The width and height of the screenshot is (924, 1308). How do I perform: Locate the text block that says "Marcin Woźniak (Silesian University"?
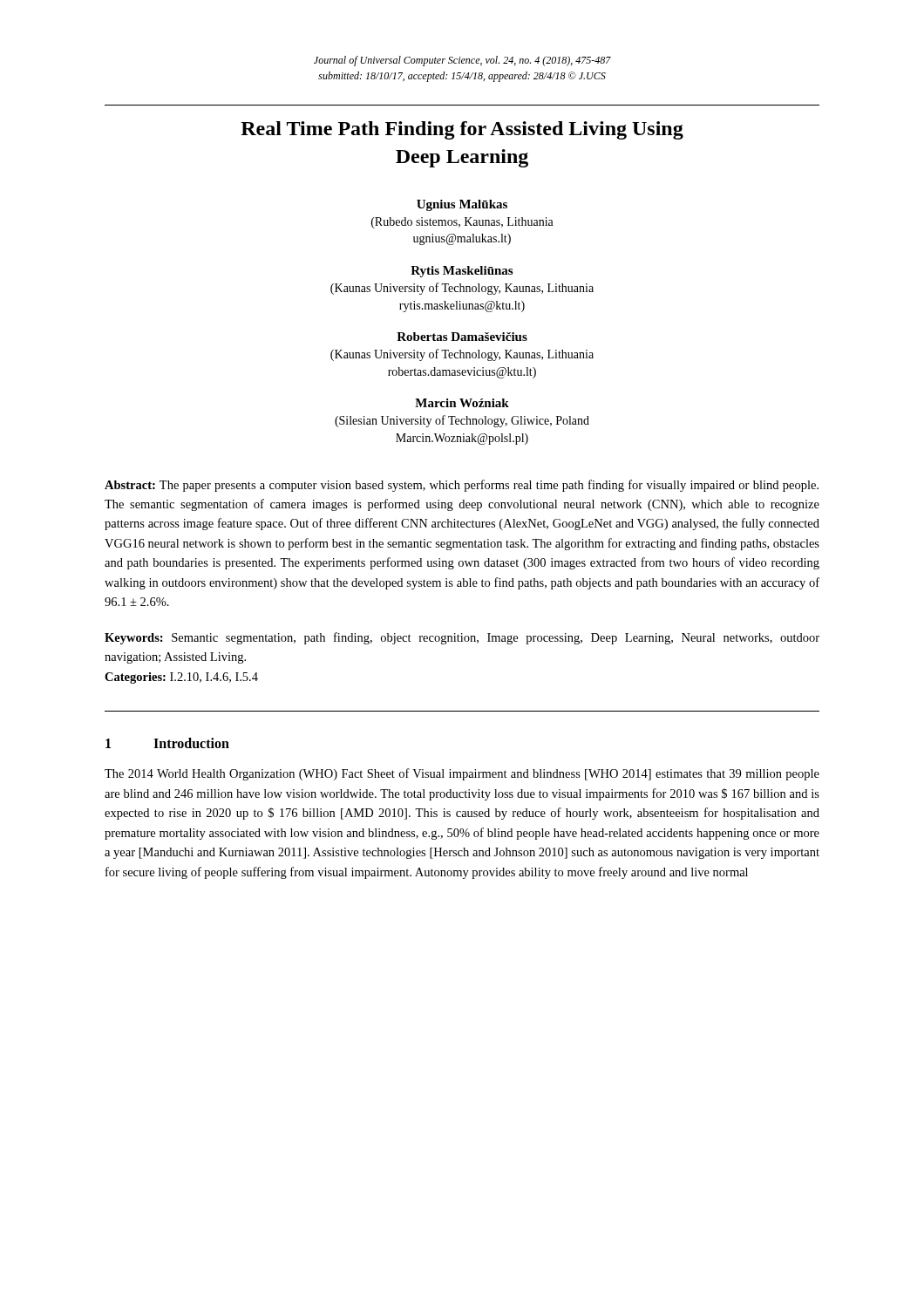coord(462,422)
